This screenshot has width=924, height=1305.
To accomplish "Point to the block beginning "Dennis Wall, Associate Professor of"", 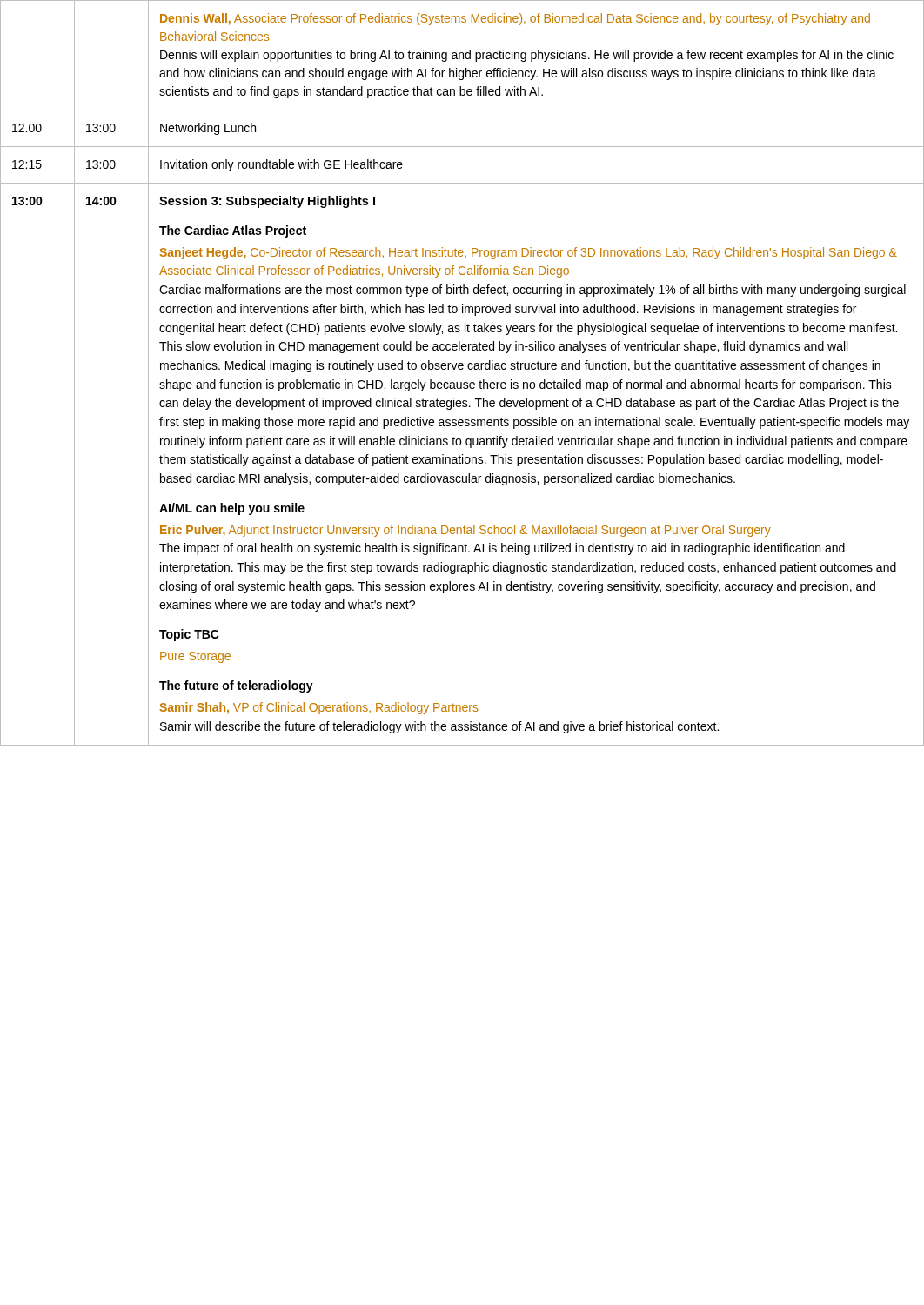I will (527, 55).
